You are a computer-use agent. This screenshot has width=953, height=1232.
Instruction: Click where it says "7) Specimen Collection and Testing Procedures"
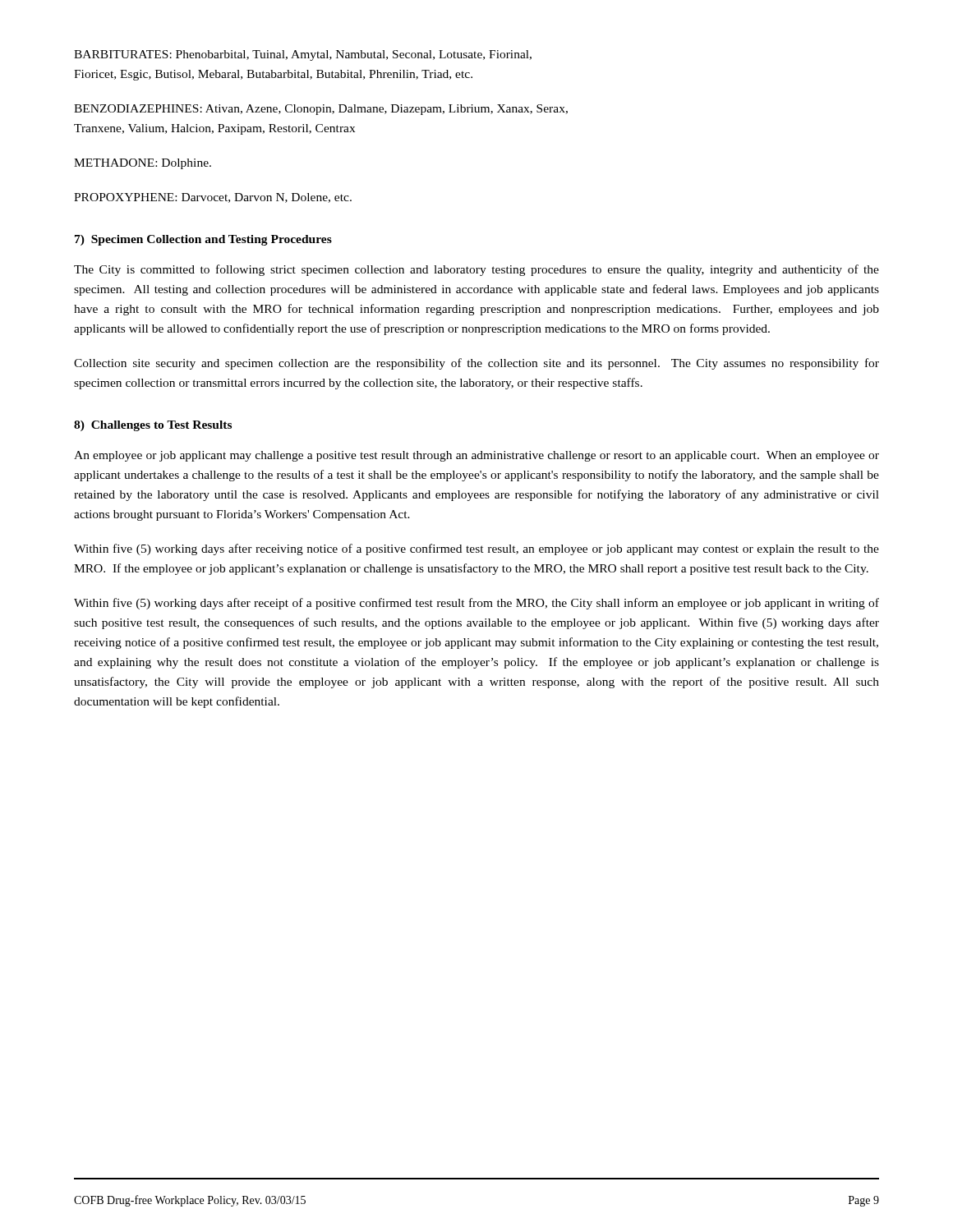tap(203, 239)
